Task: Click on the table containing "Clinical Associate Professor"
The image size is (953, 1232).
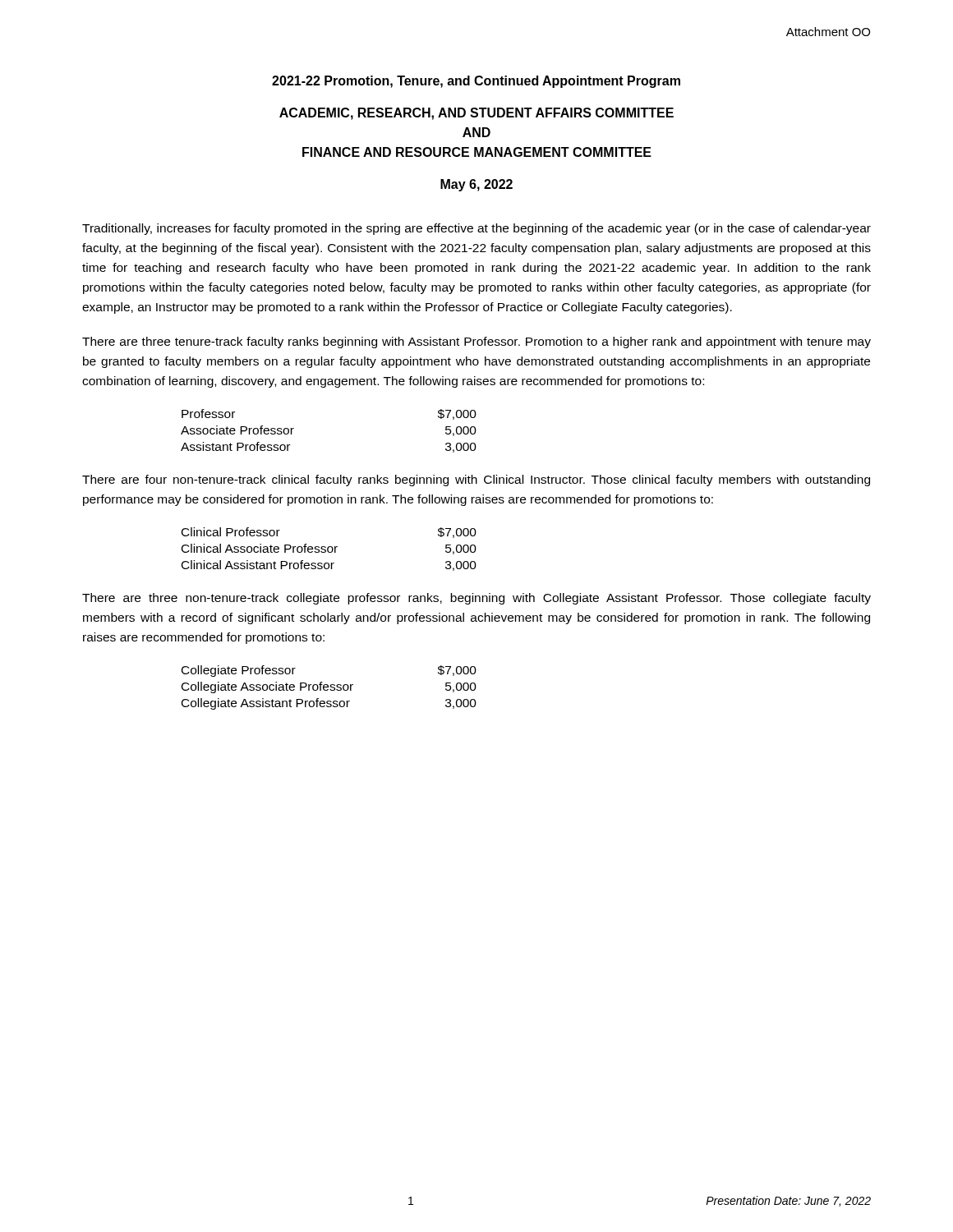Action: tap(526, 549)
